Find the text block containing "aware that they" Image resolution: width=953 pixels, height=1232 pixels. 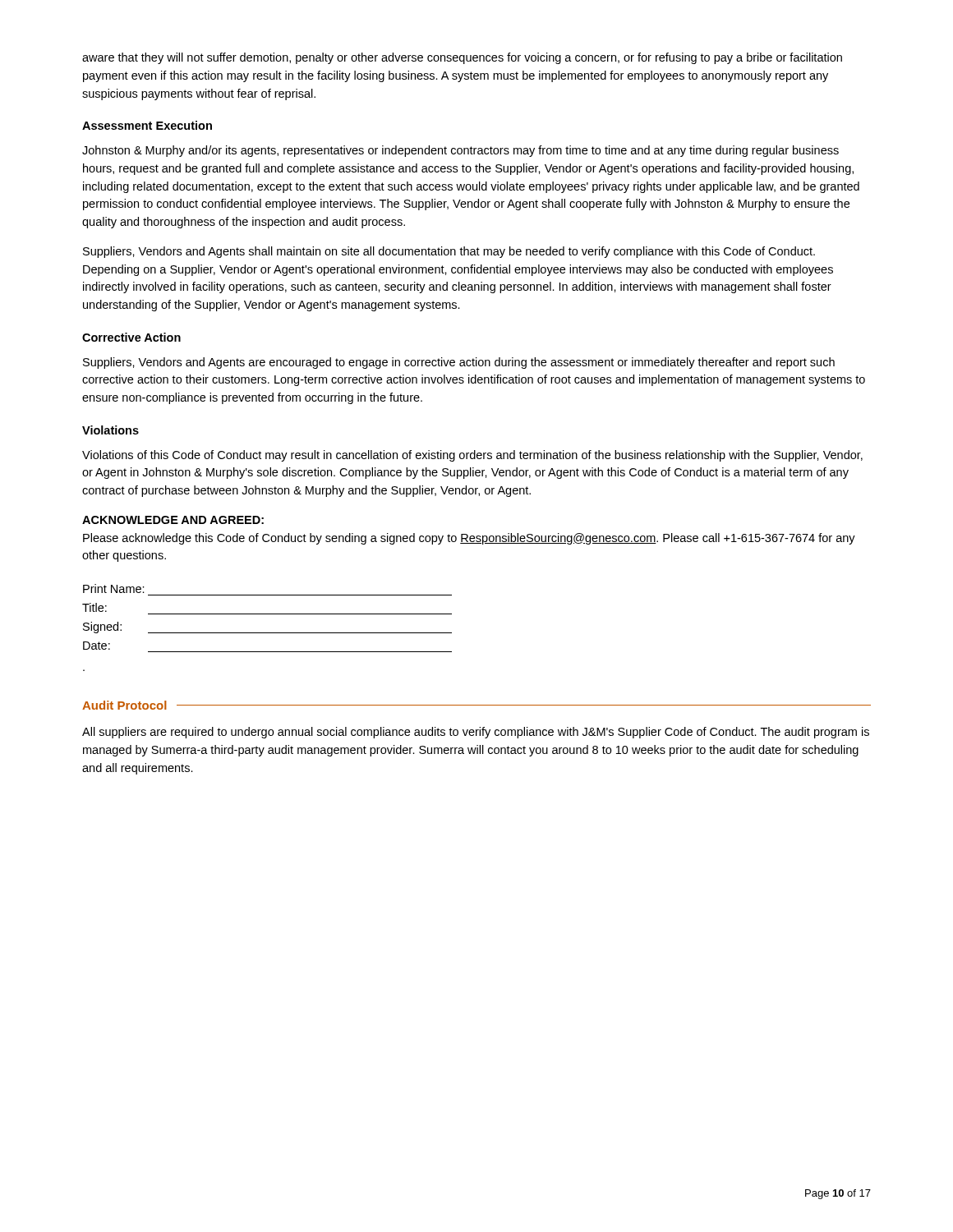tap(476, 76)
